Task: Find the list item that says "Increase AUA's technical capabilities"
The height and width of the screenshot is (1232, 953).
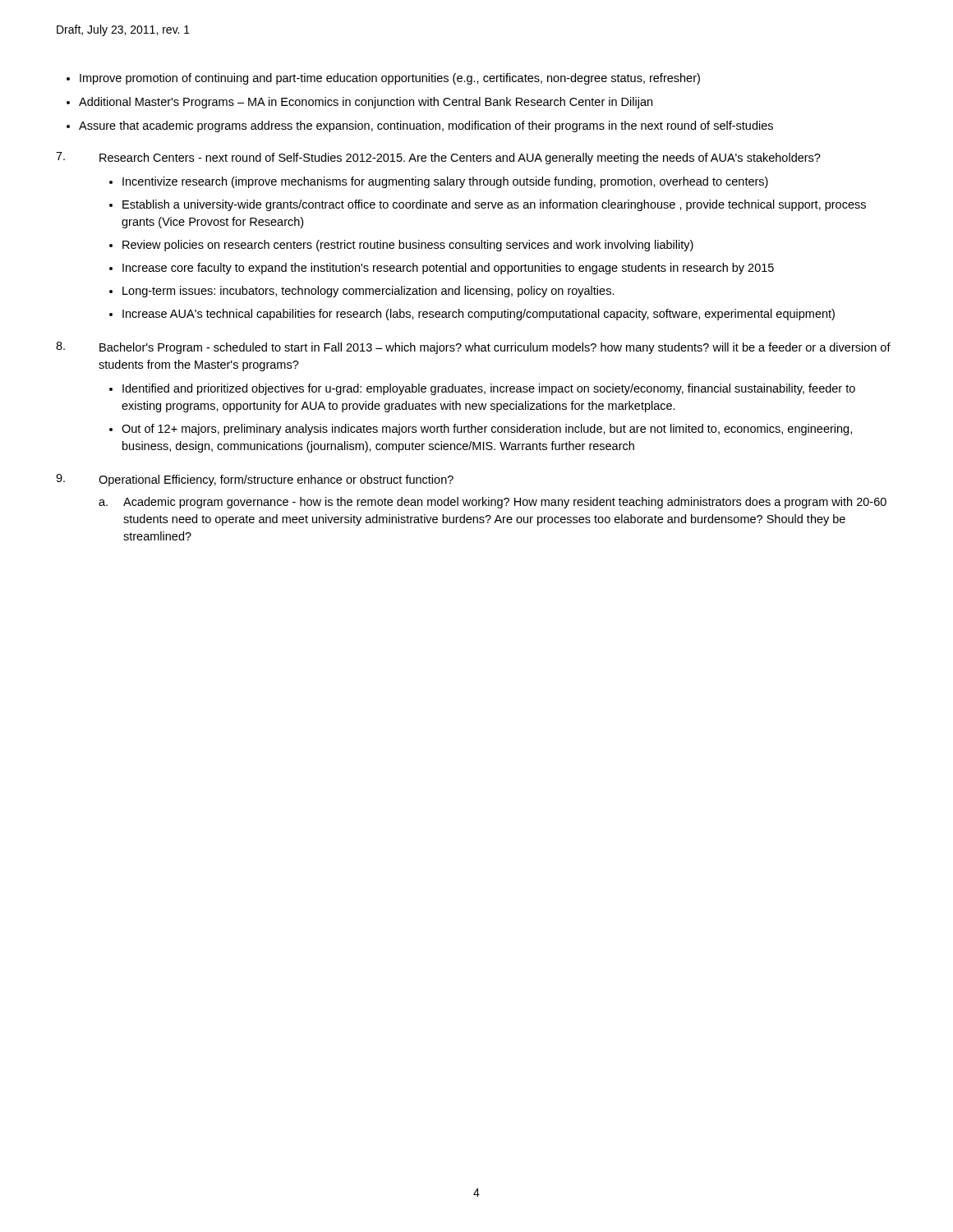Action: (x=479, y=314)
